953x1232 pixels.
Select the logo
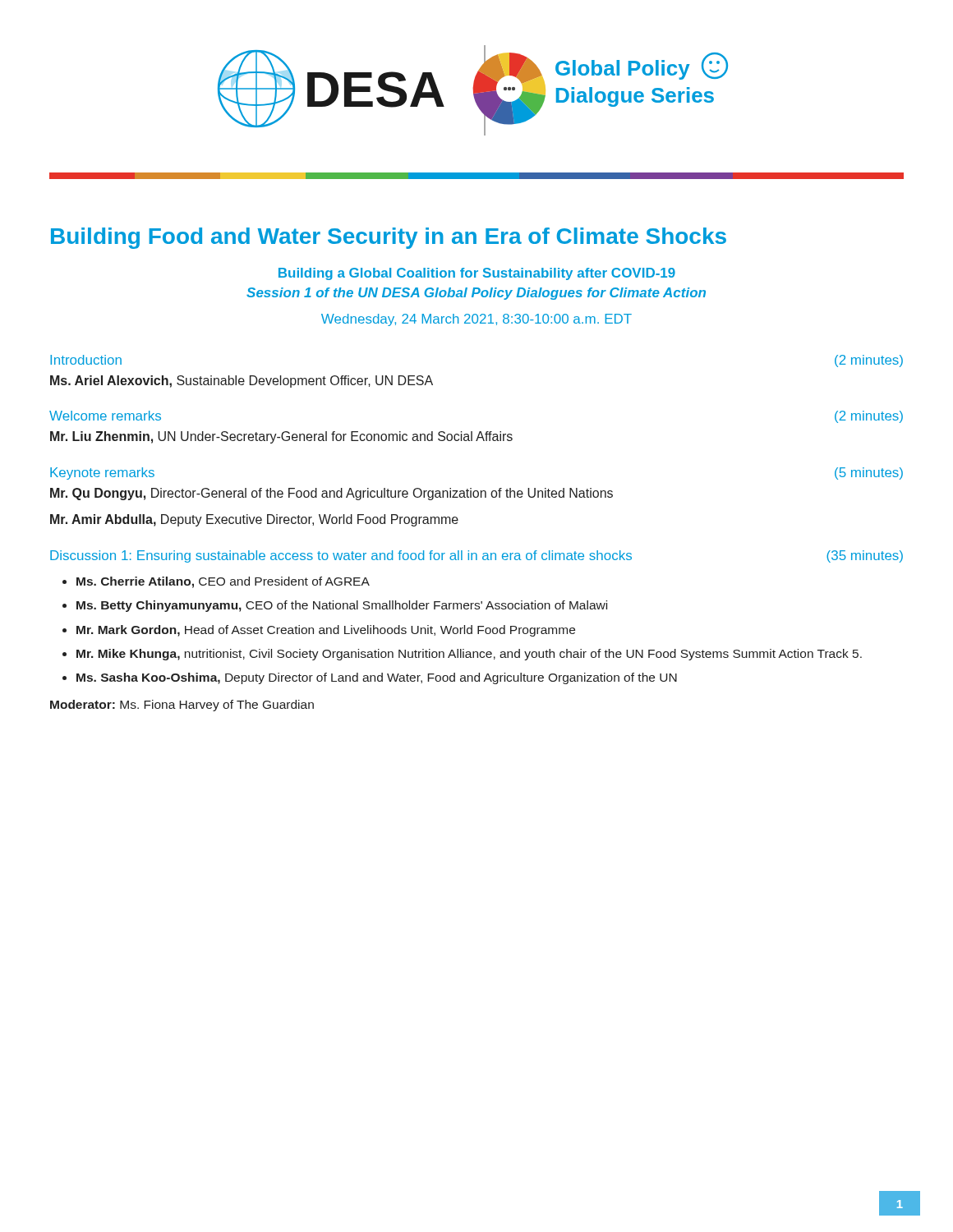[x=476, y=90]
